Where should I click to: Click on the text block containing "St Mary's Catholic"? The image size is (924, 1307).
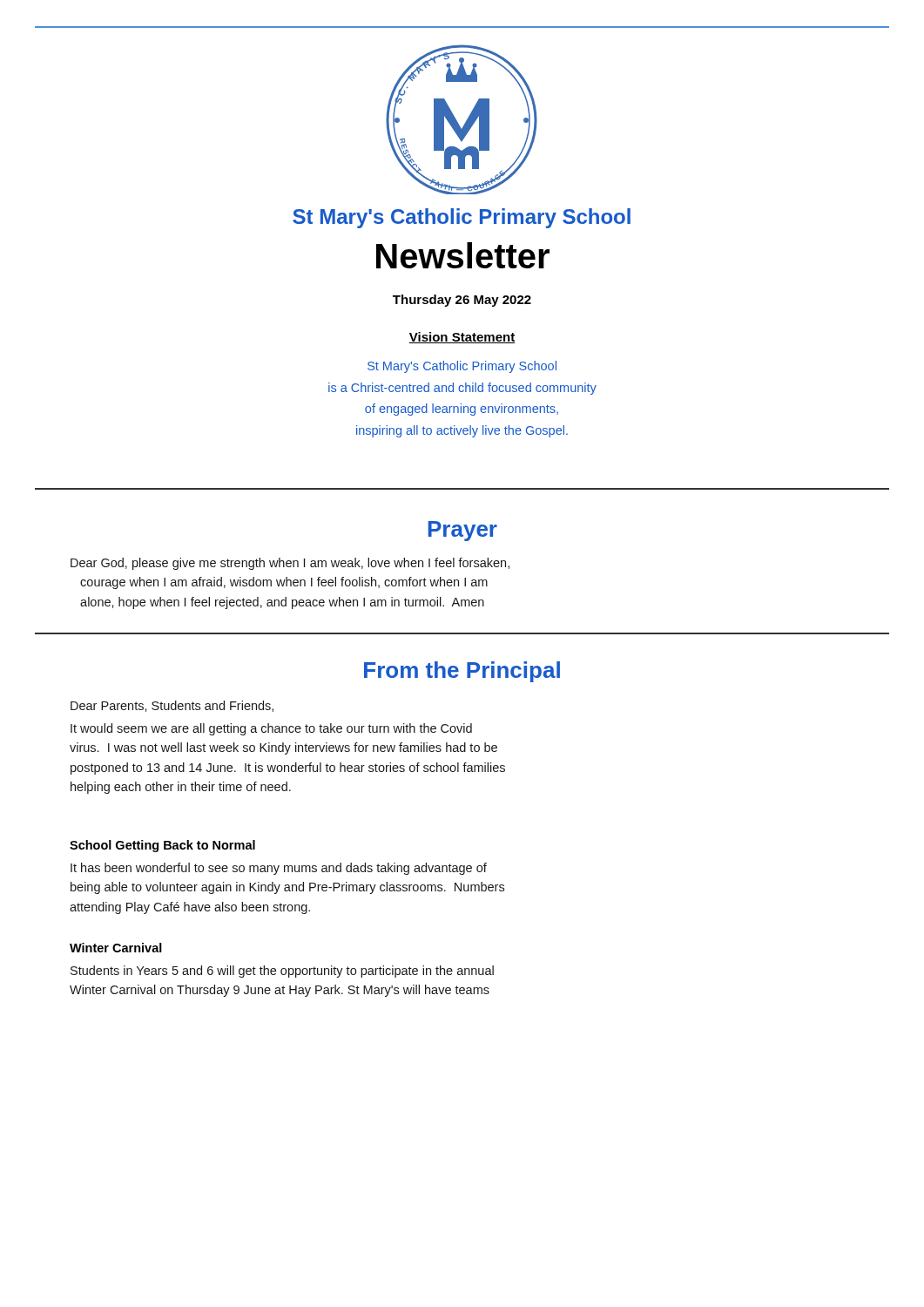point(462,398)
